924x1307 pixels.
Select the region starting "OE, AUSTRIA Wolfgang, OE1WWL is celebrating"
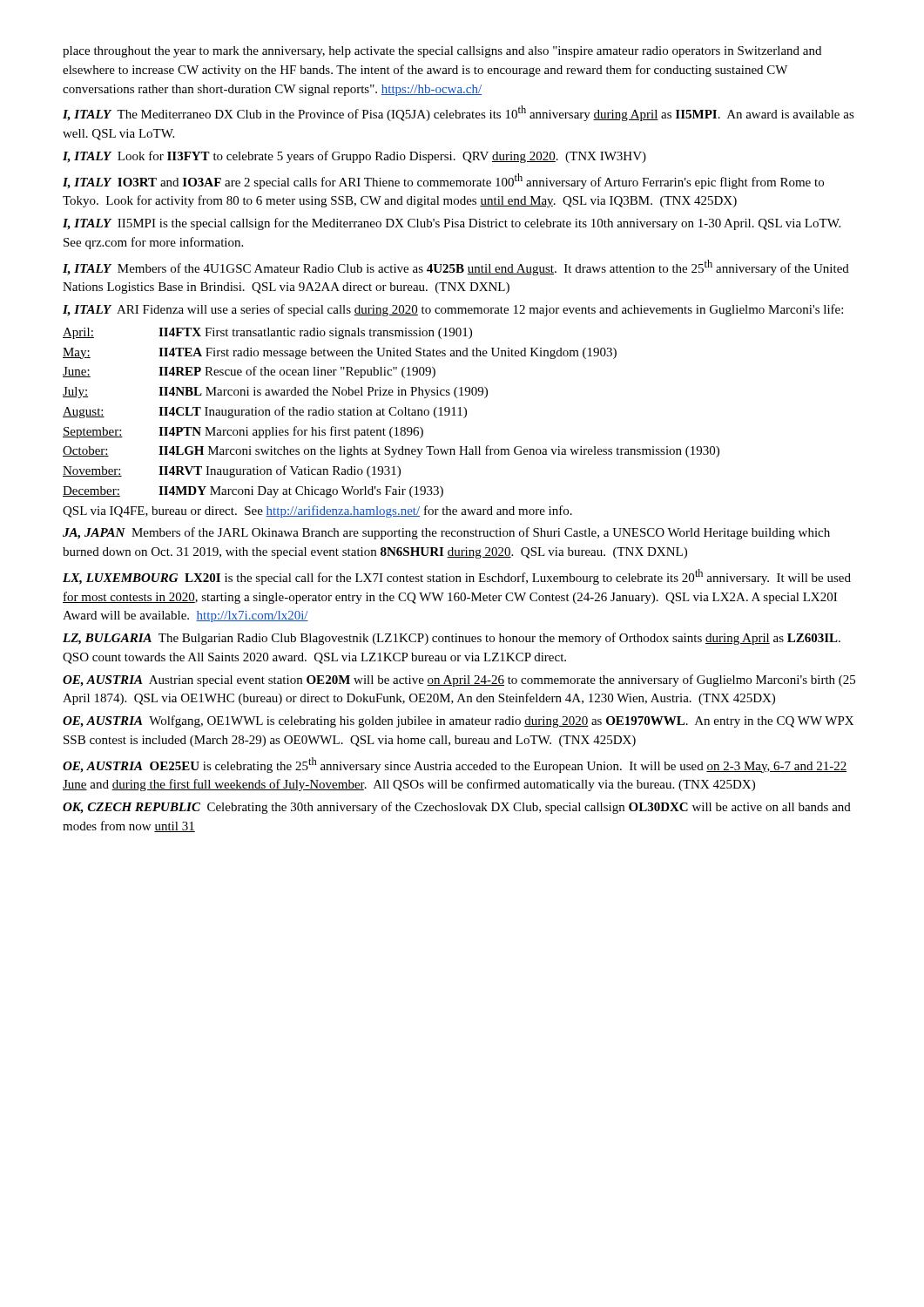[462, 731]
